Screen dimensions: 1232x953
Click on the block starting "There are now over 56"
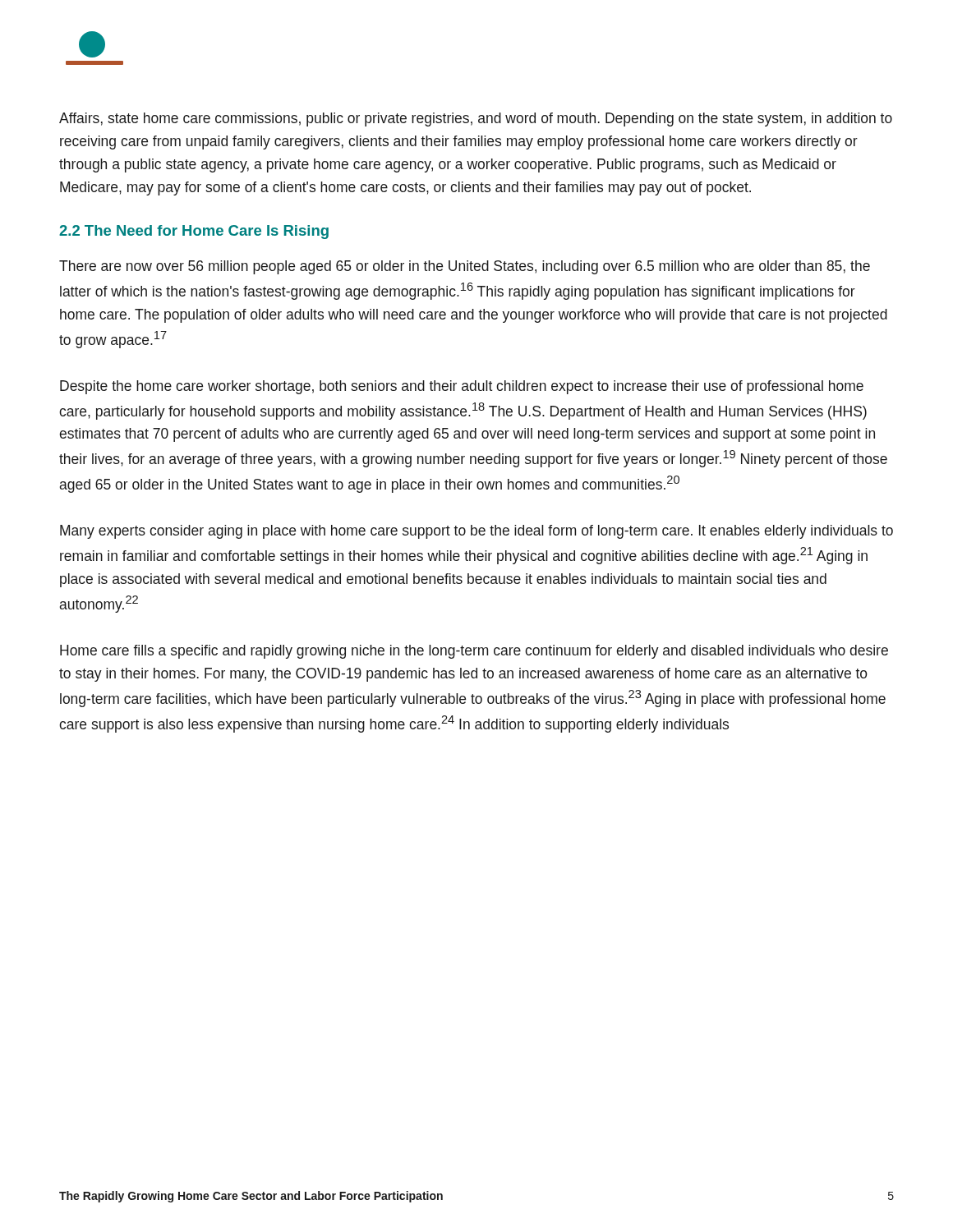[473, 303]
